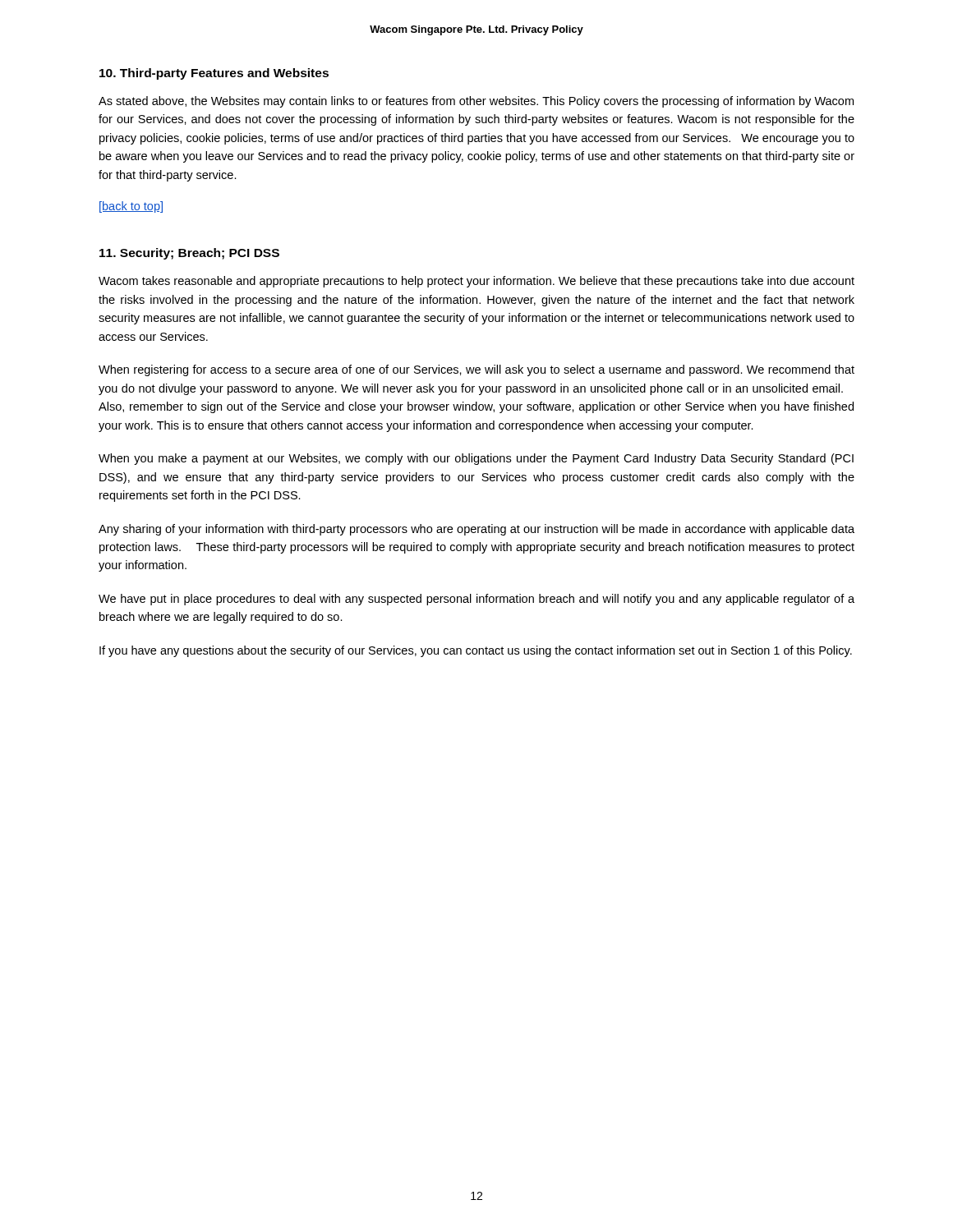Screen dimensions: 1232x953
Task: Locate the passage starting "11. Security; Breach; PCI DSS"
Action: click(x=189, y=253)
